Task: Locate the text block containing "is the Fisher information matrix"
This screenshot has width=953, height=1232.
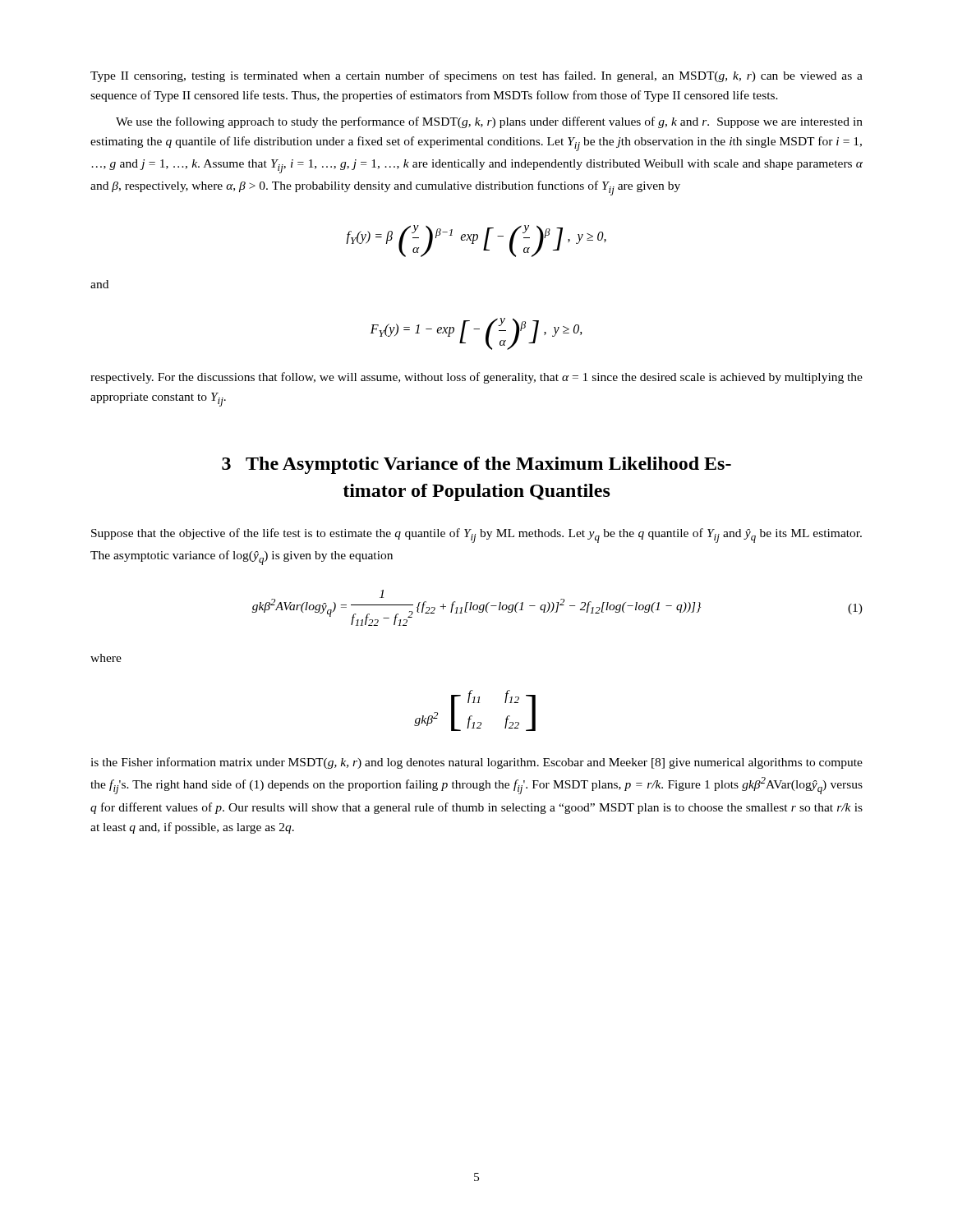Action: coord(476,795)
